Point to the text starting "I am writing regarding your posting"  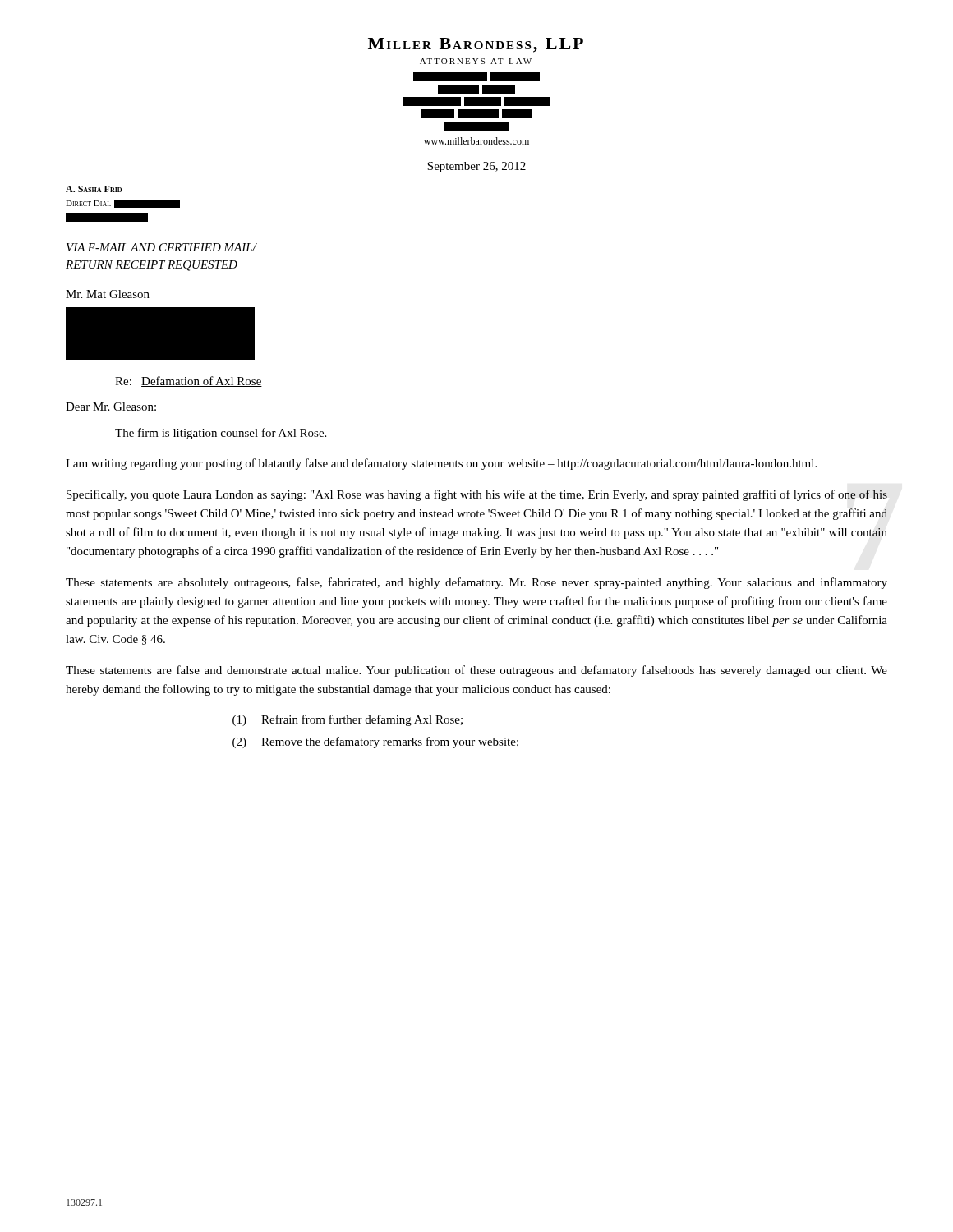tap(442, 463)
